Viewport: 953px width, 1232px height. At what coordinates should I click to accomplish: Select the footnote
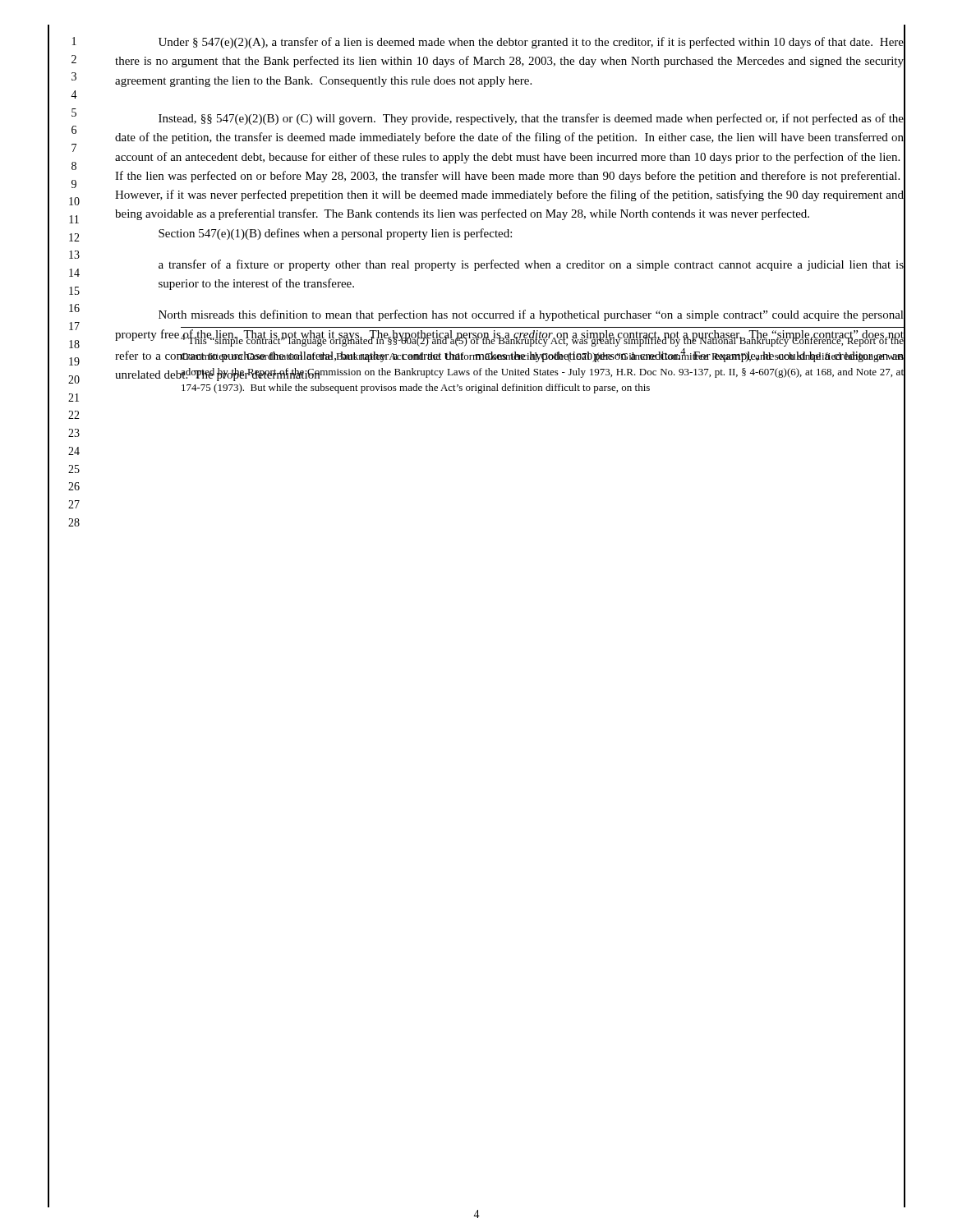(x=542, y=363)
